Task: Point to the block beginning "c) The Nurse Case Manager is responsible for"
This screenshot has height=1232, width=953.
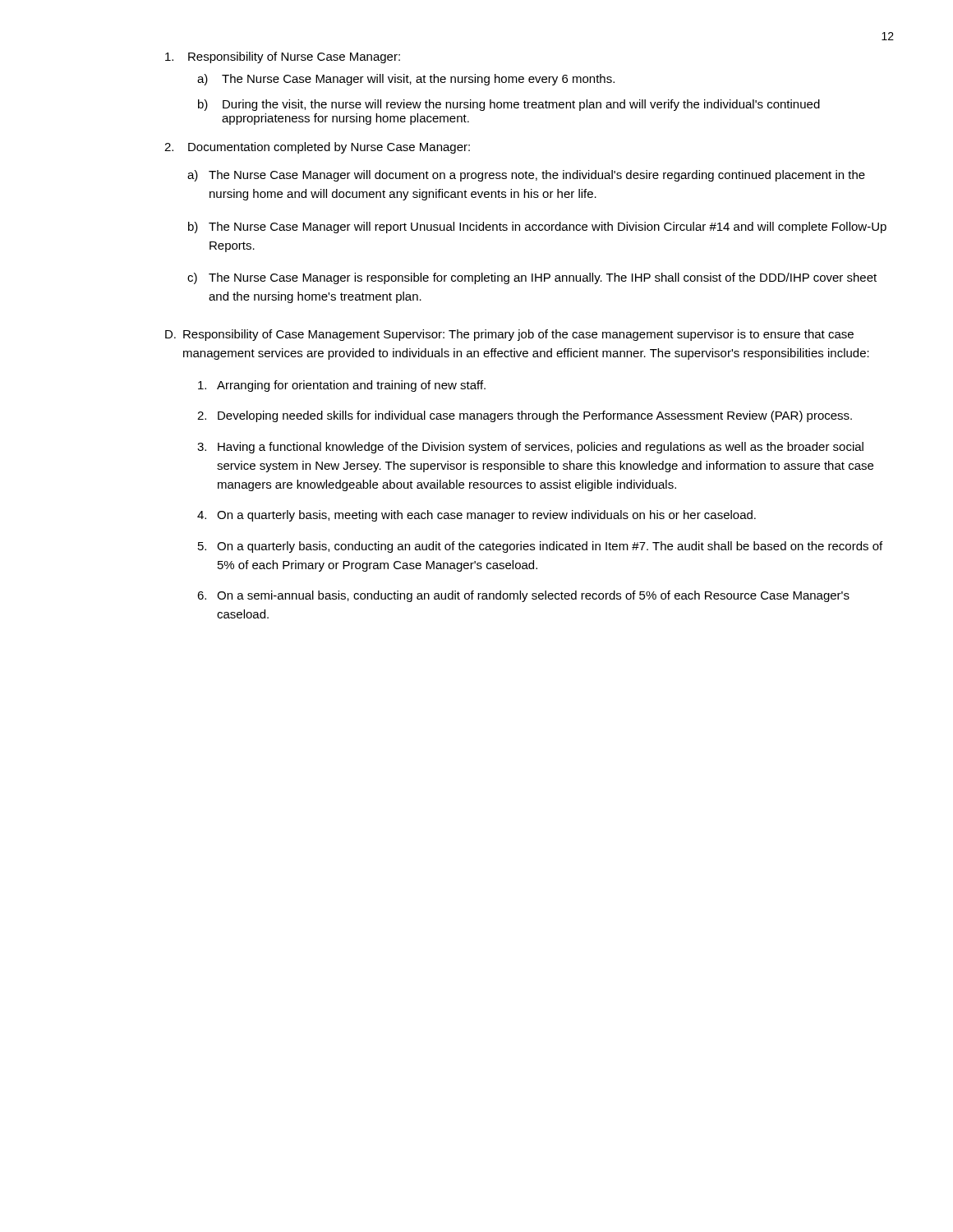Action: [x=540, y=287]
